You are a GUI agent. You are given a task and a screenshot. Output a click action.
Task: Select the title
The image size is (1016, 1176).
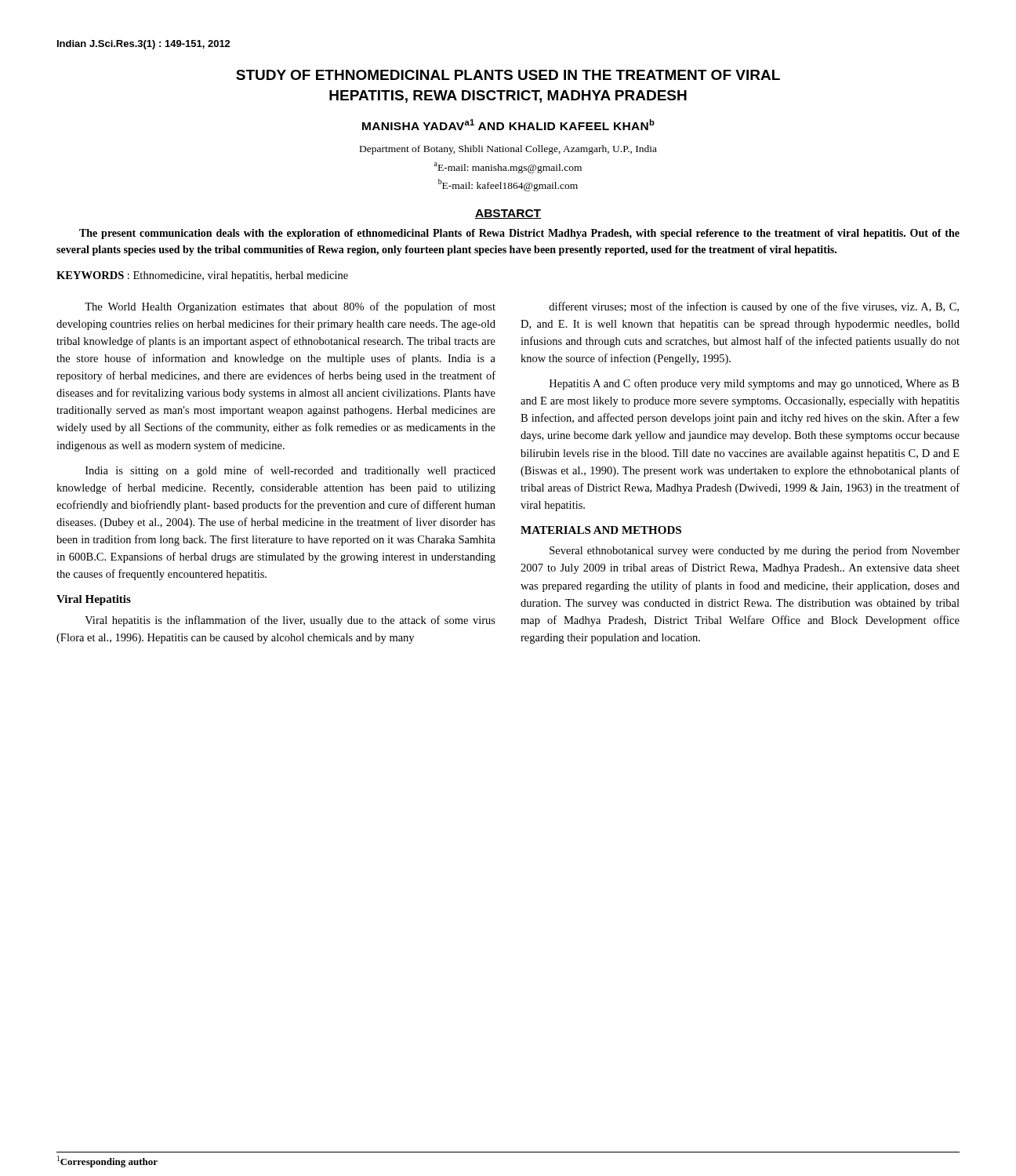(x=508, y=85)
